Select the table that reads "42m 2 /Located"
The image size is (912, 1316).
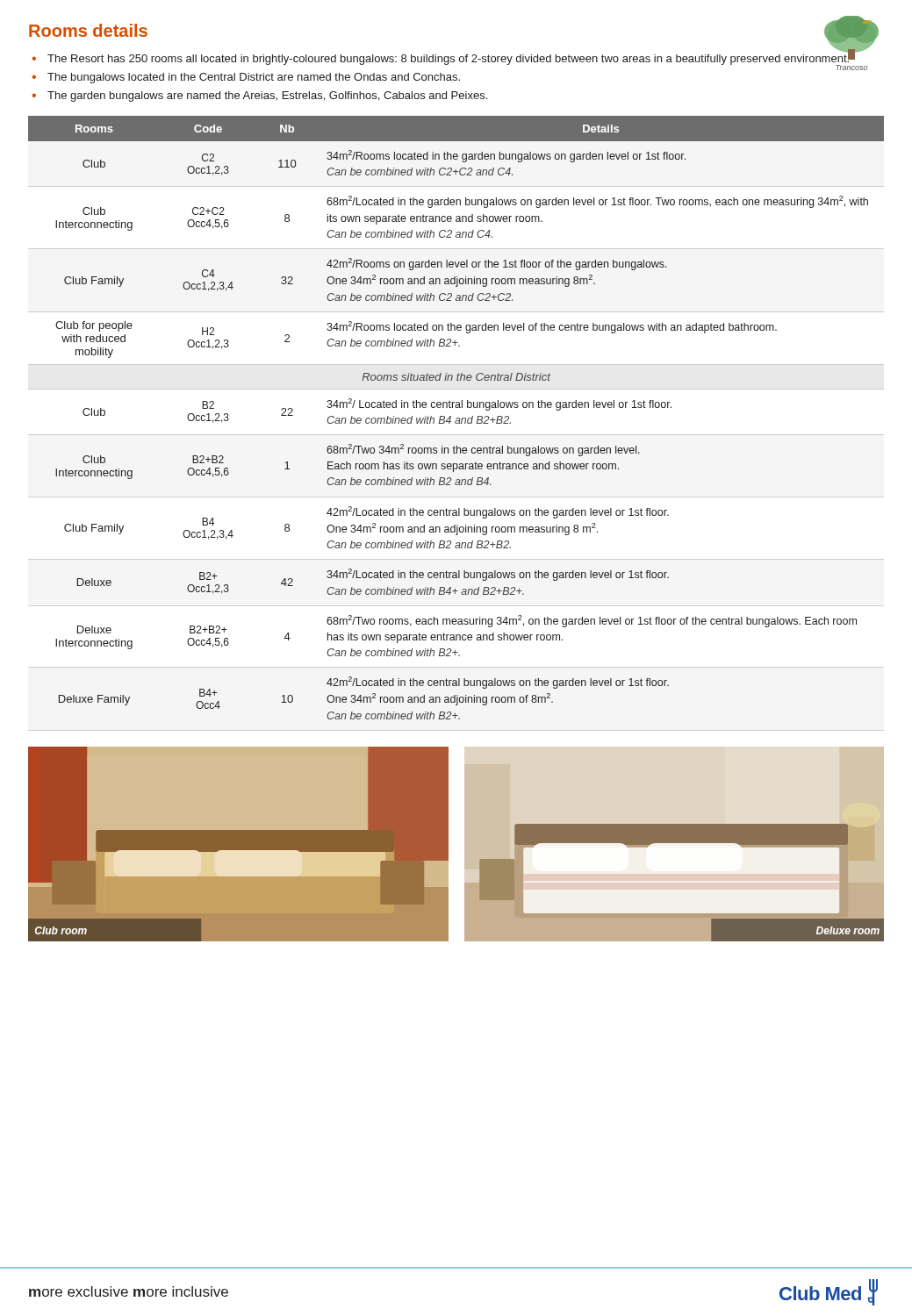click(456, 423)
